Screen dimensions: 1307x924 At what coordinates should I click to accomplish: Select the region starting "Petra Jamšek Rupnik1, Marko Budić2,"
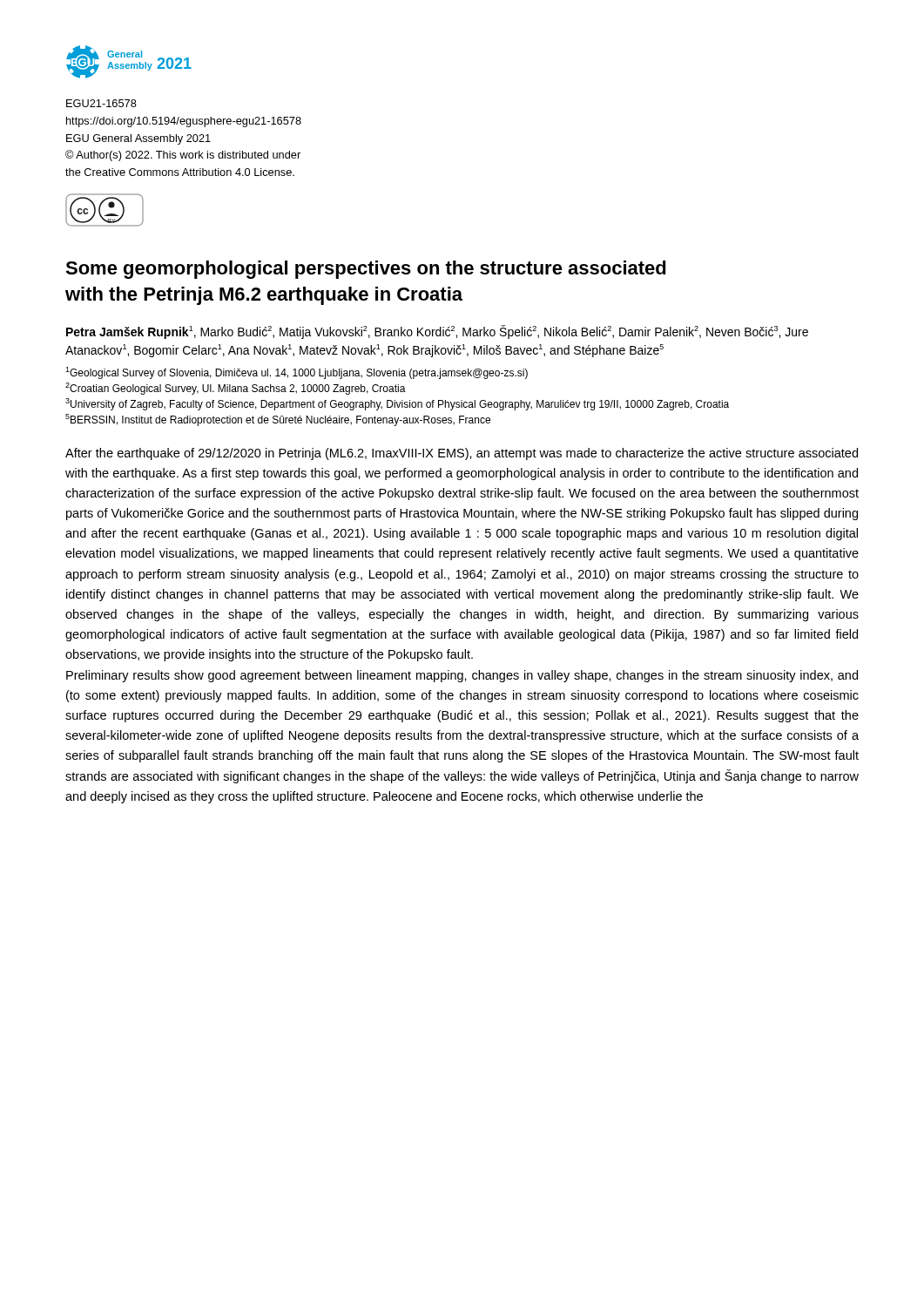click(x=437, y=340)
